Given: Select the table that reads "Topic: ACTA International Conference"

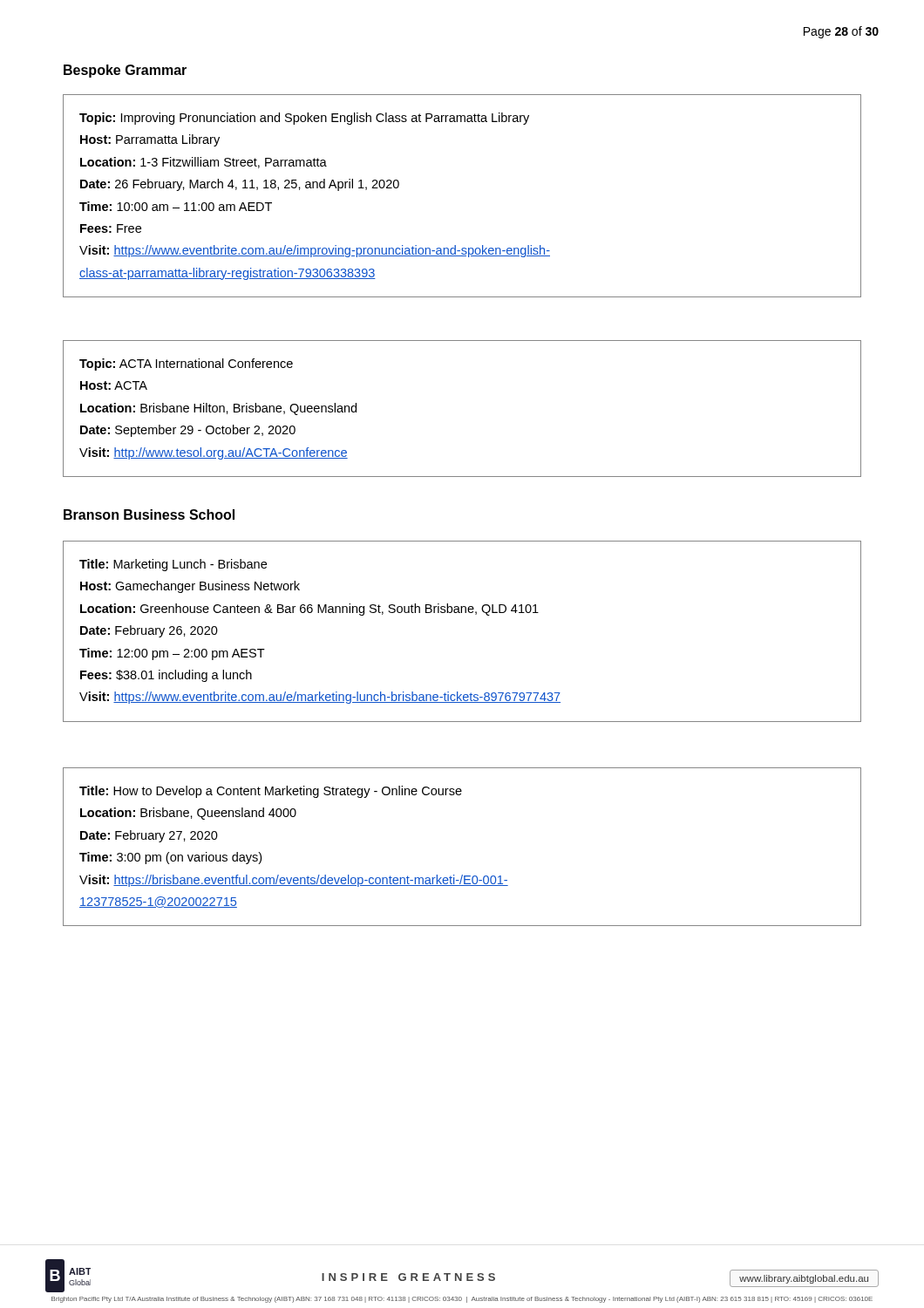Looking at the screenshot, I should click(x=462, y=408).
